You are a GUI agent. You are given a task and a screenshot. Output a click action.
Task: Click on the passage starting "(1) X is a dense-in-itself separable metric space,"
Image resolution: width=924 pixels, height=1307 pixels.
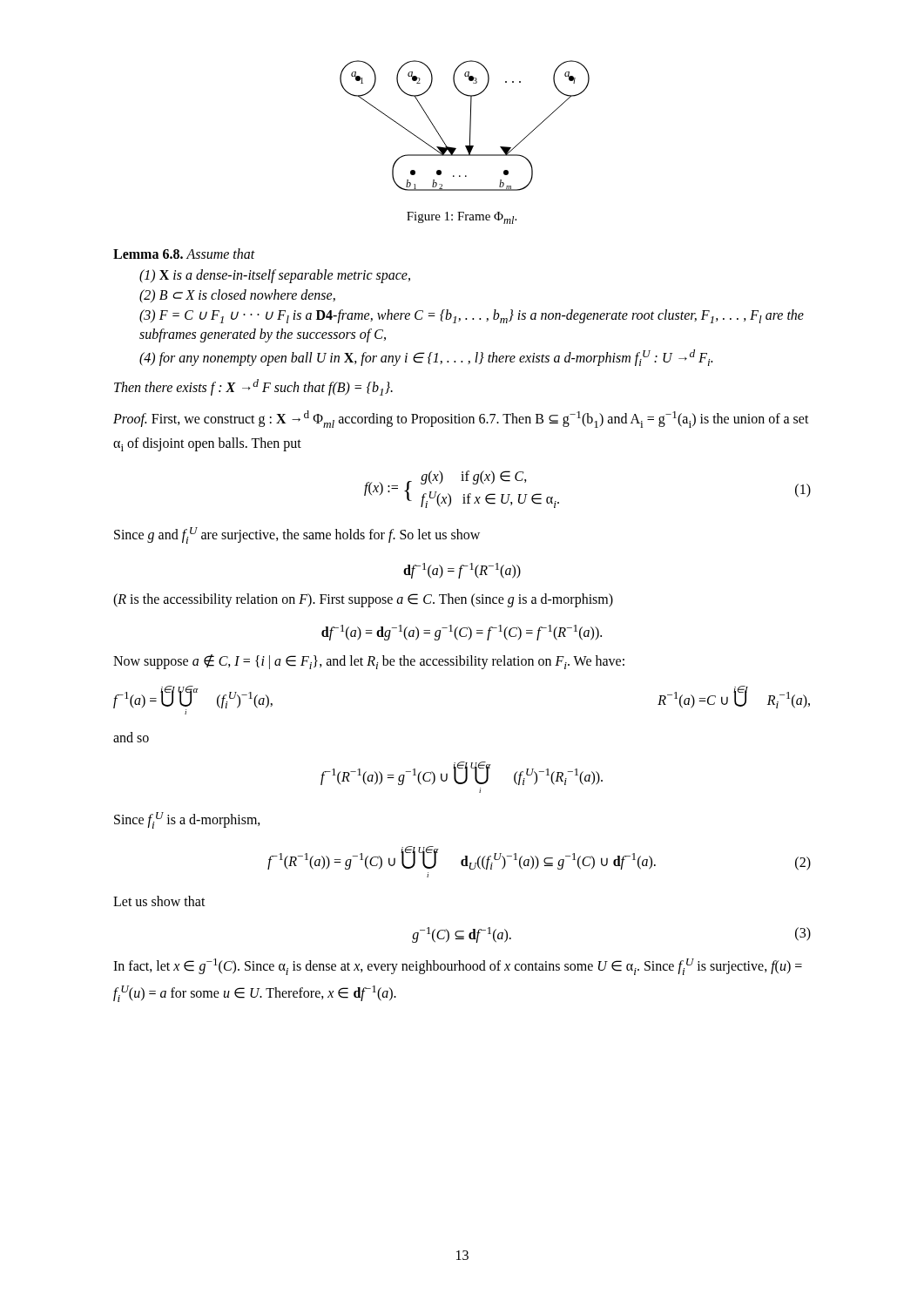(275, 275)
